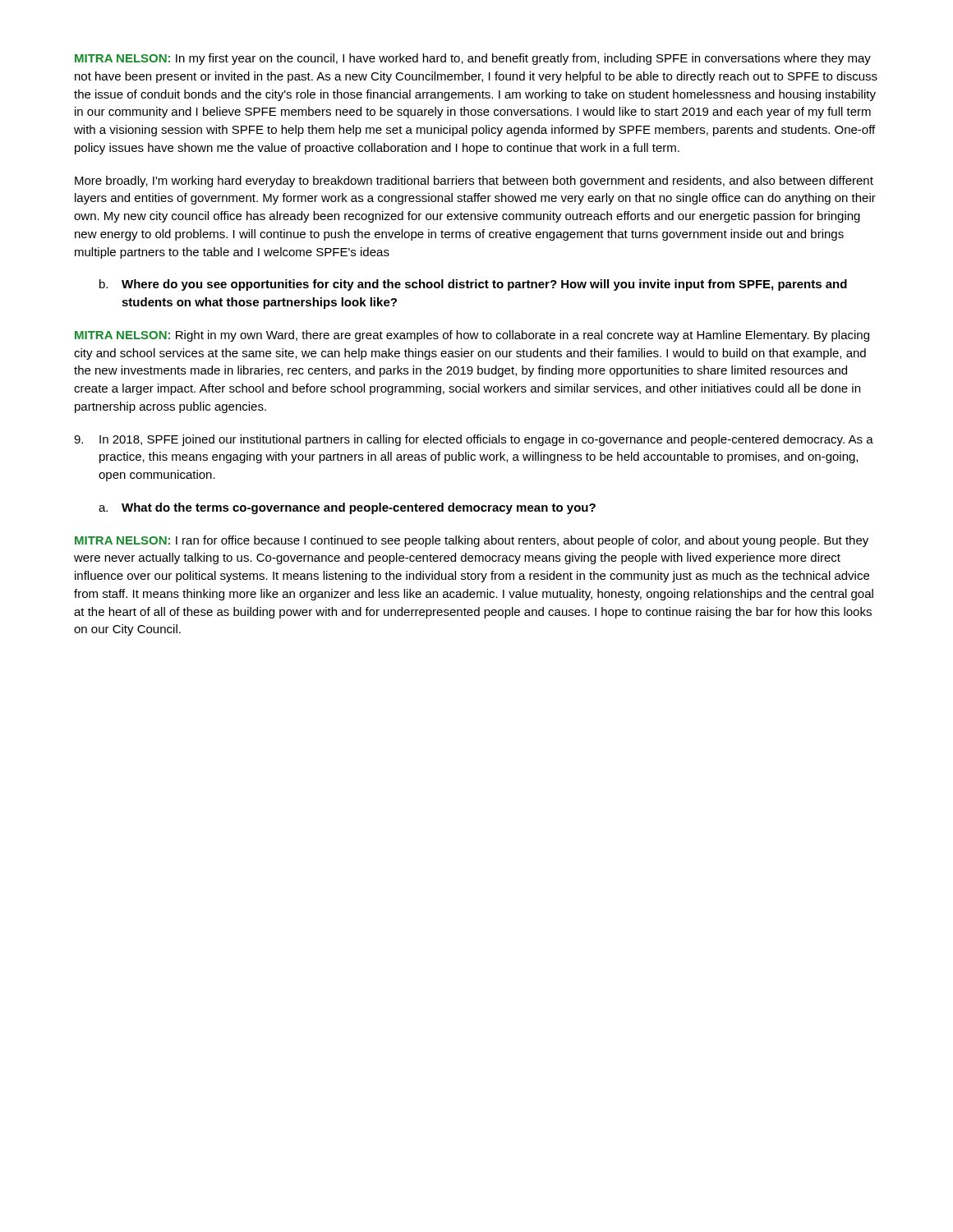
Task: Click the passage that begins "MITRA NELSON: Right in my own Ward,"
Action: pos(472,370)
